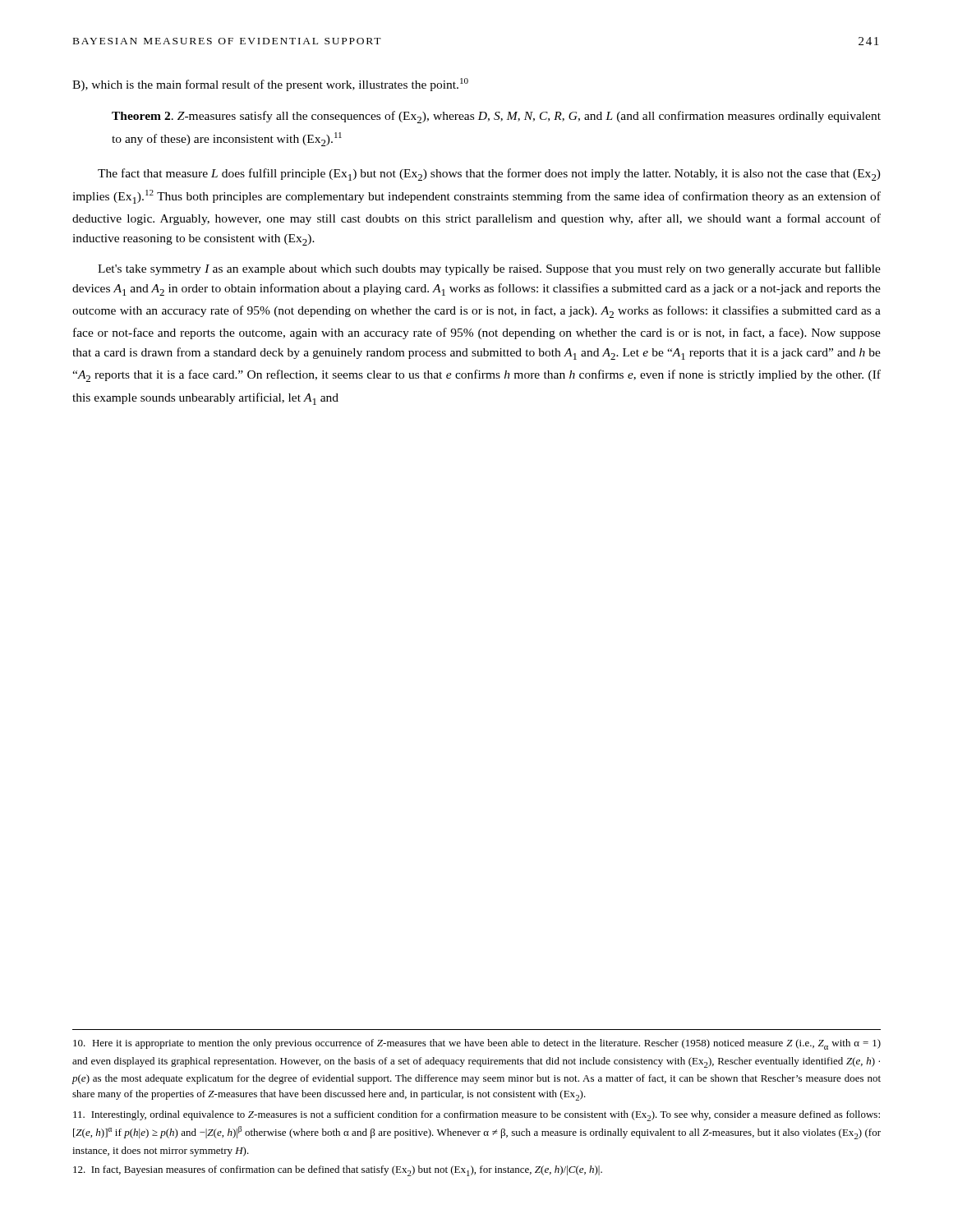Locate the text block that reads "Theorem 2. Z-measures satisfy all the consequences"
The width and height of the screenshot is (953, 1232).
tap(496, 129)
